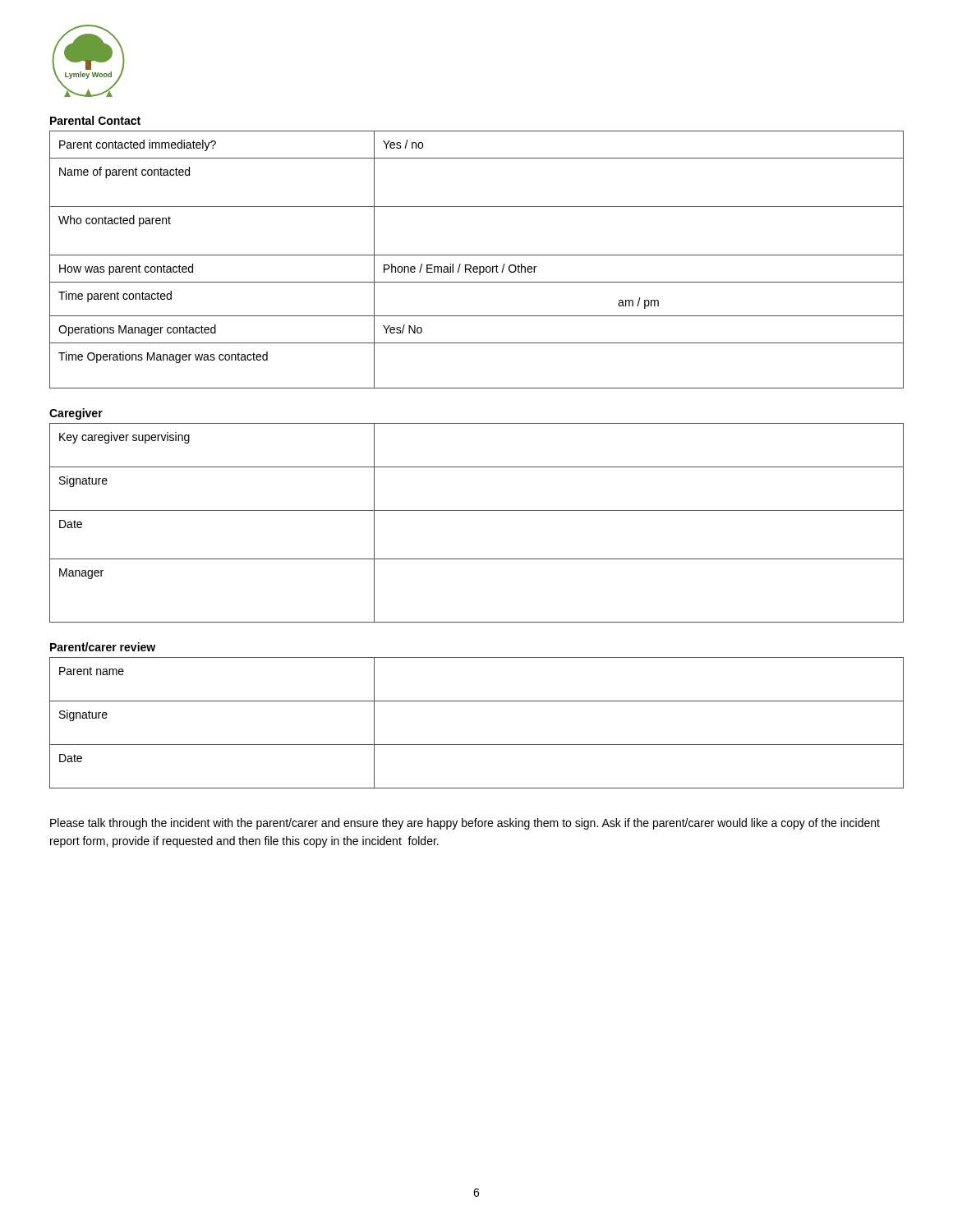Find the section header that says "Parent/carer review"

[x=102, y=647]
